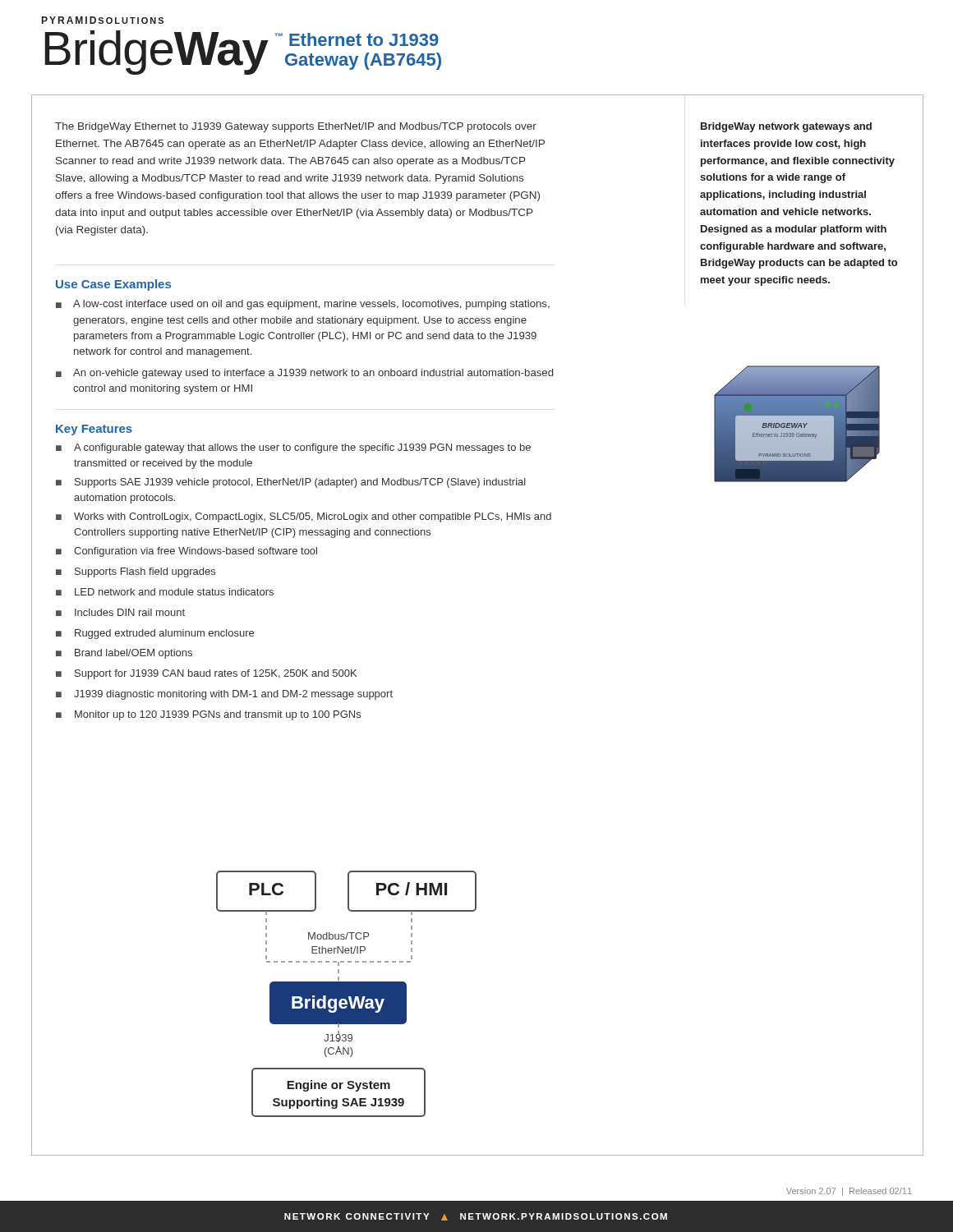Click on the element starting "Version 2.07 | Released 02/11"
Image resolution: width=953 pixels, height=1232 pixels.
click(849, 1191)
